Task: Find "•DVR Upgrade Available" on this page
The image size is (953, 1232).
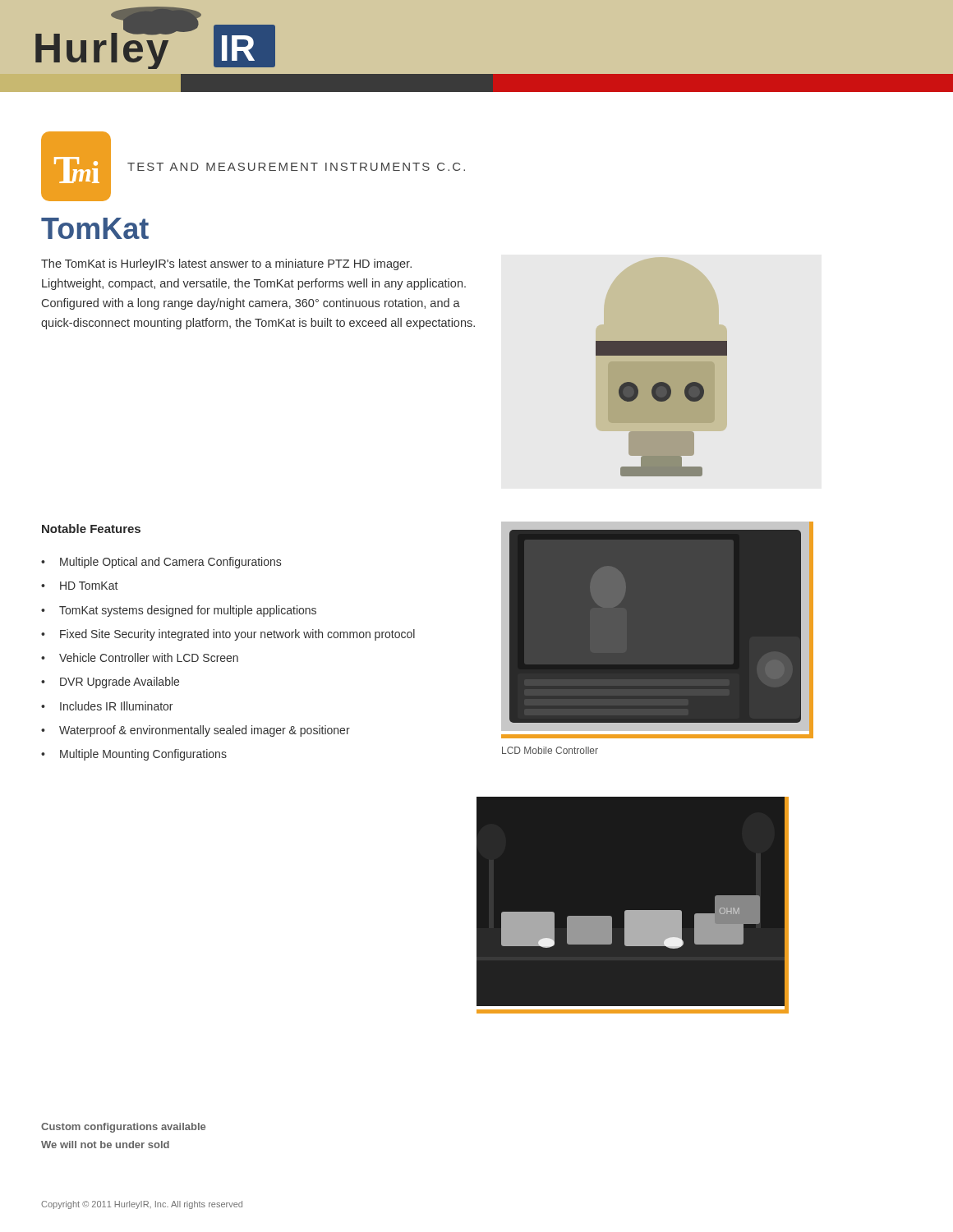Action: [x=110, y=682]
